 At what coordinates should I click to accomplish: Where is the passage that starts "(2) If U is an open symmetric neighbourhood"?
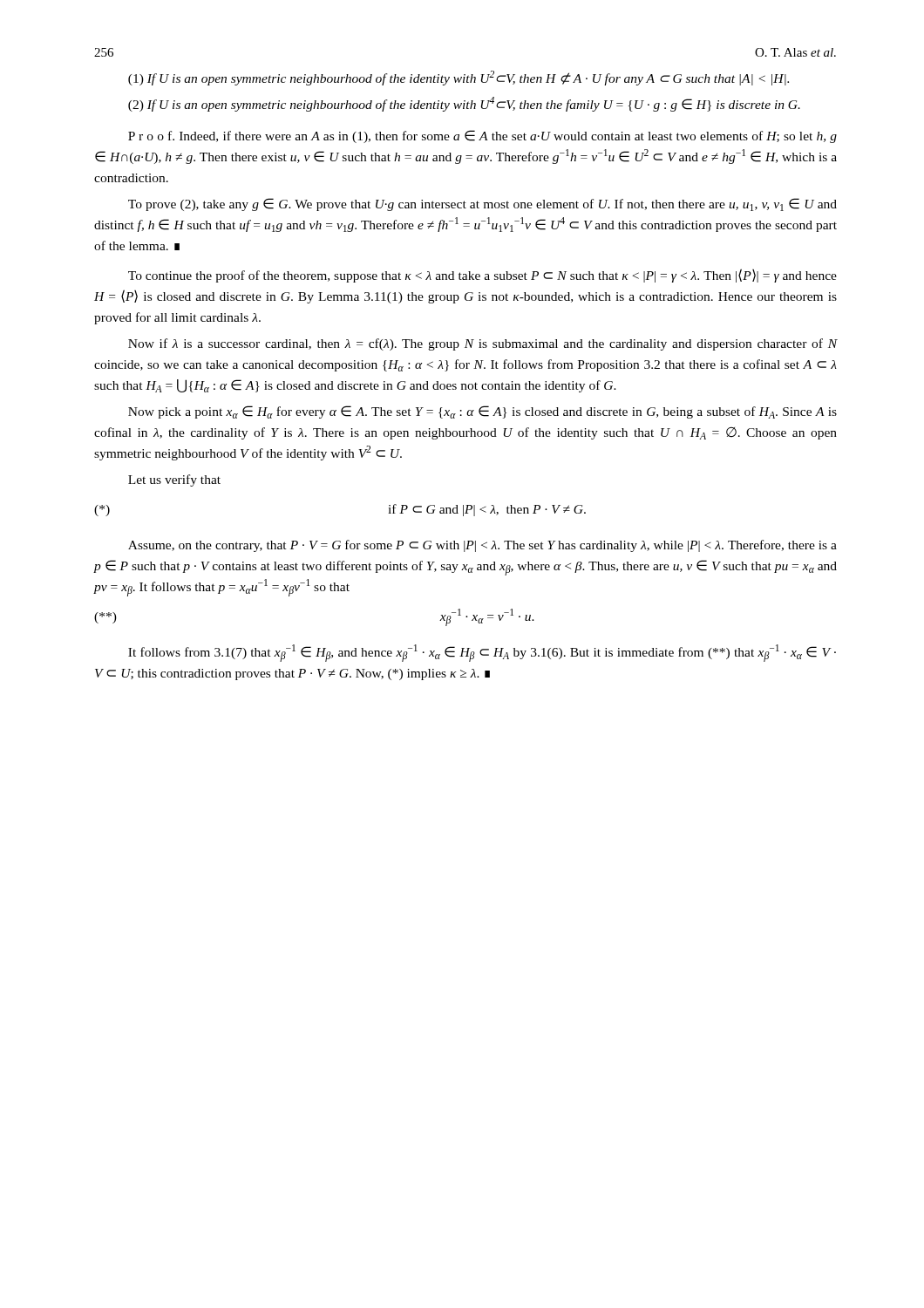pos(464,103)
